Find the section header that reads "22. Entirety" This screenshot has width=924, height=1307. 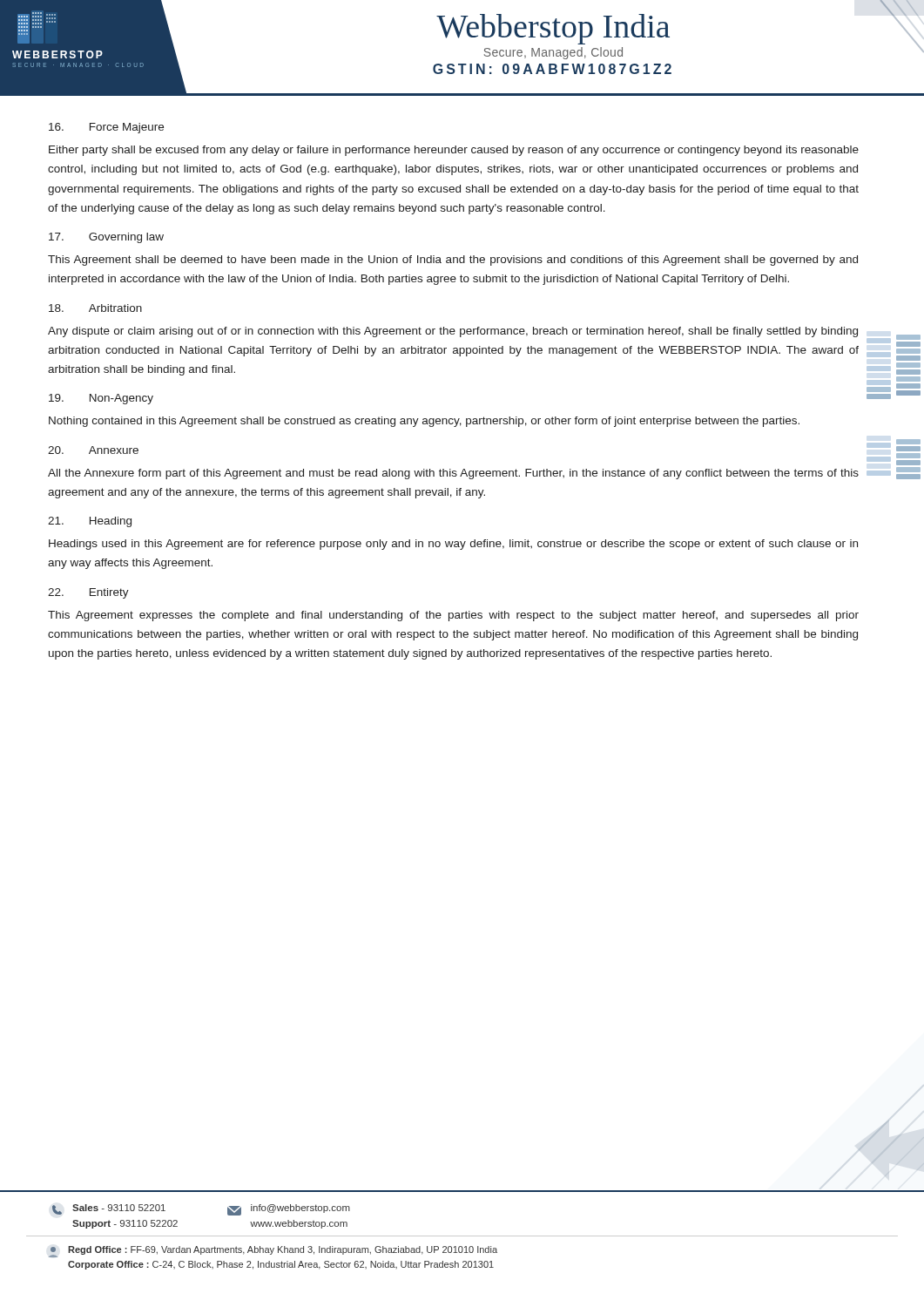point(88,592)
